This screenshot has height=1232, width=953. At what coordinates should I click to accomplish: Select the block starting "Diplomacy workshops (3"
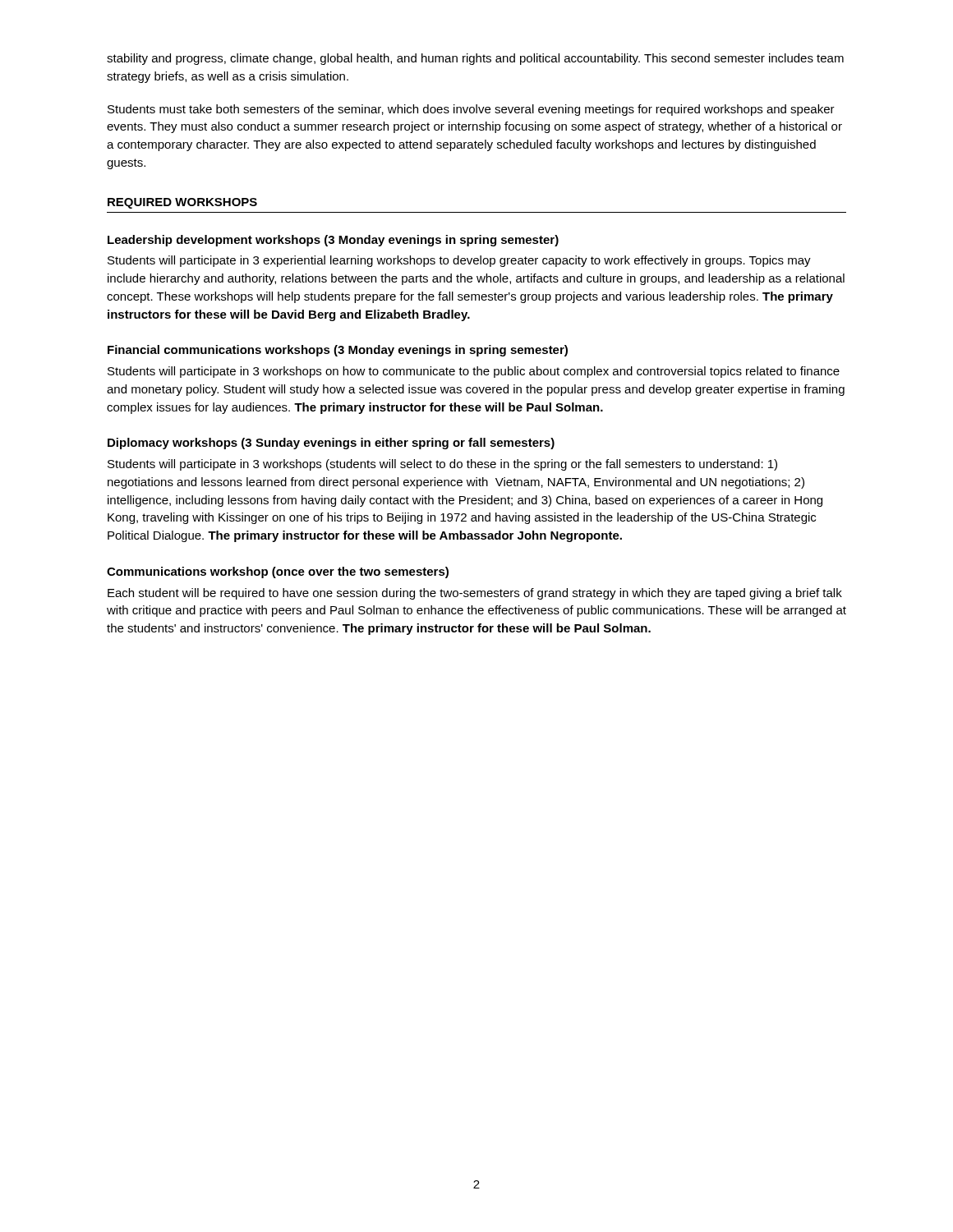click(476, 489)
